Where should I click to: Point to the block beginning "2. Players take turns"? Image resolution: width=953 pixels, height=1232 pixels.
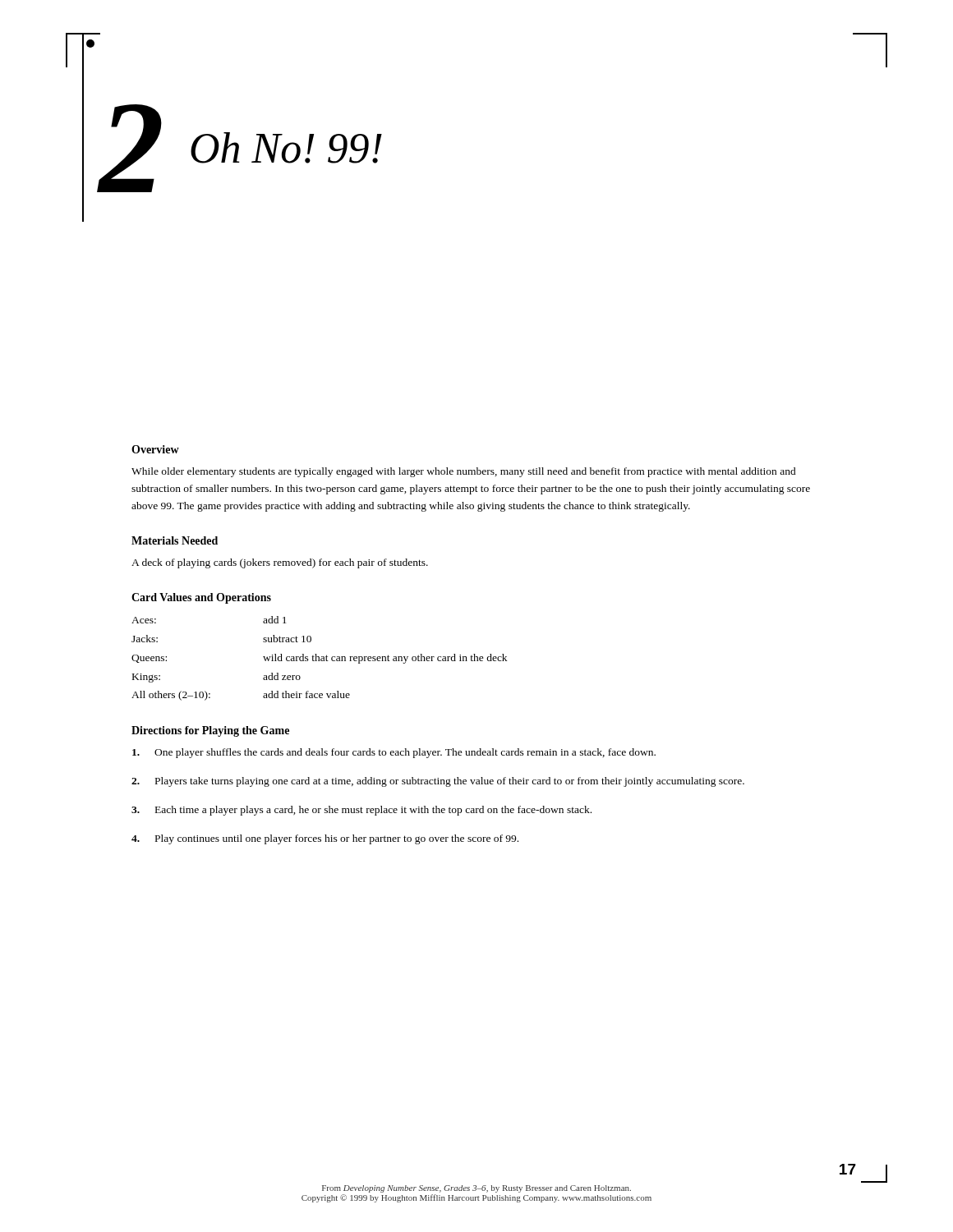click(x=476, y=782)
